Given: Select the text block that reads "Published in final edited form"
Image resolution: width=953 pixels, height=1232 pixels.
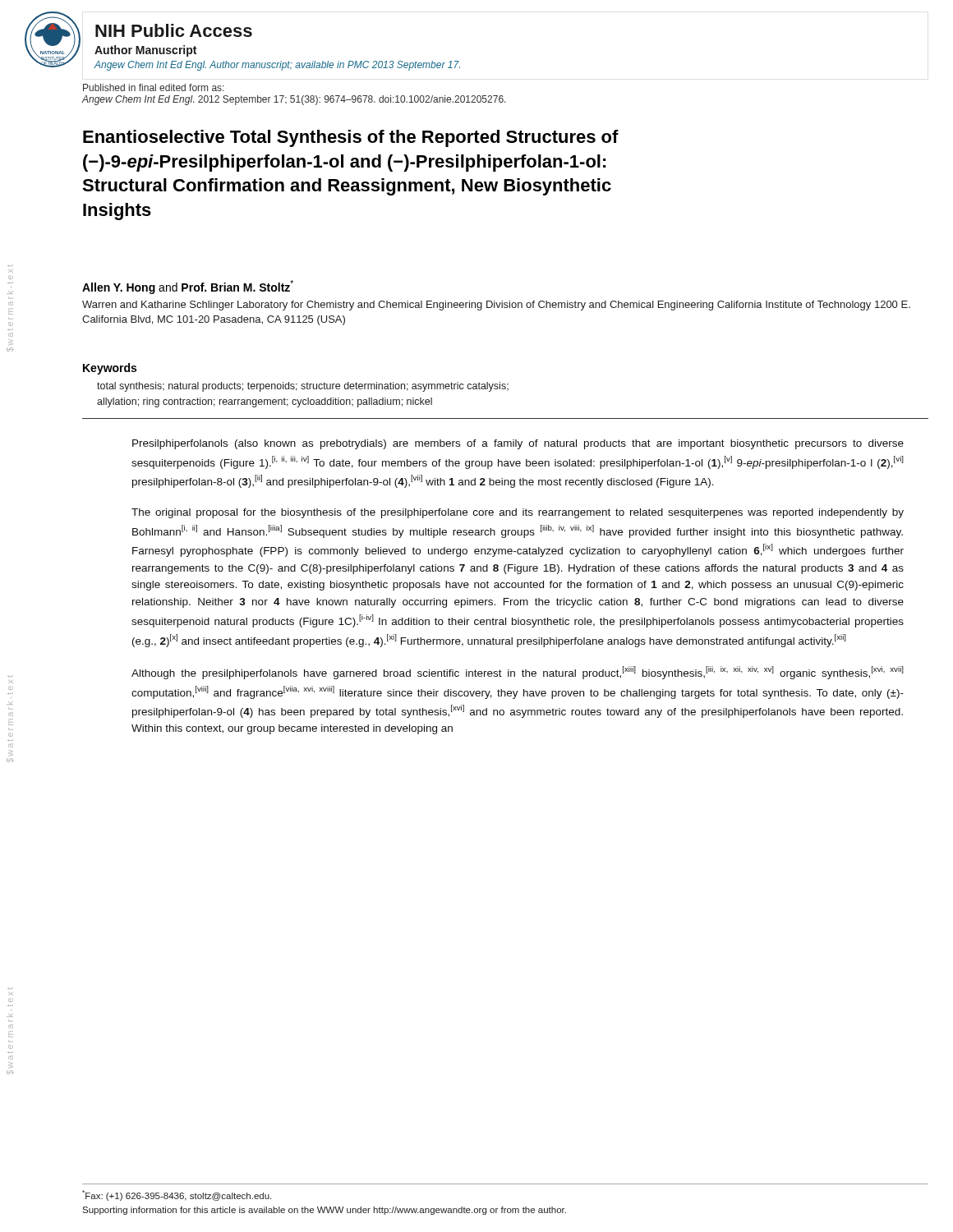Looking at the screenshot, I should (x=294, y=94).
